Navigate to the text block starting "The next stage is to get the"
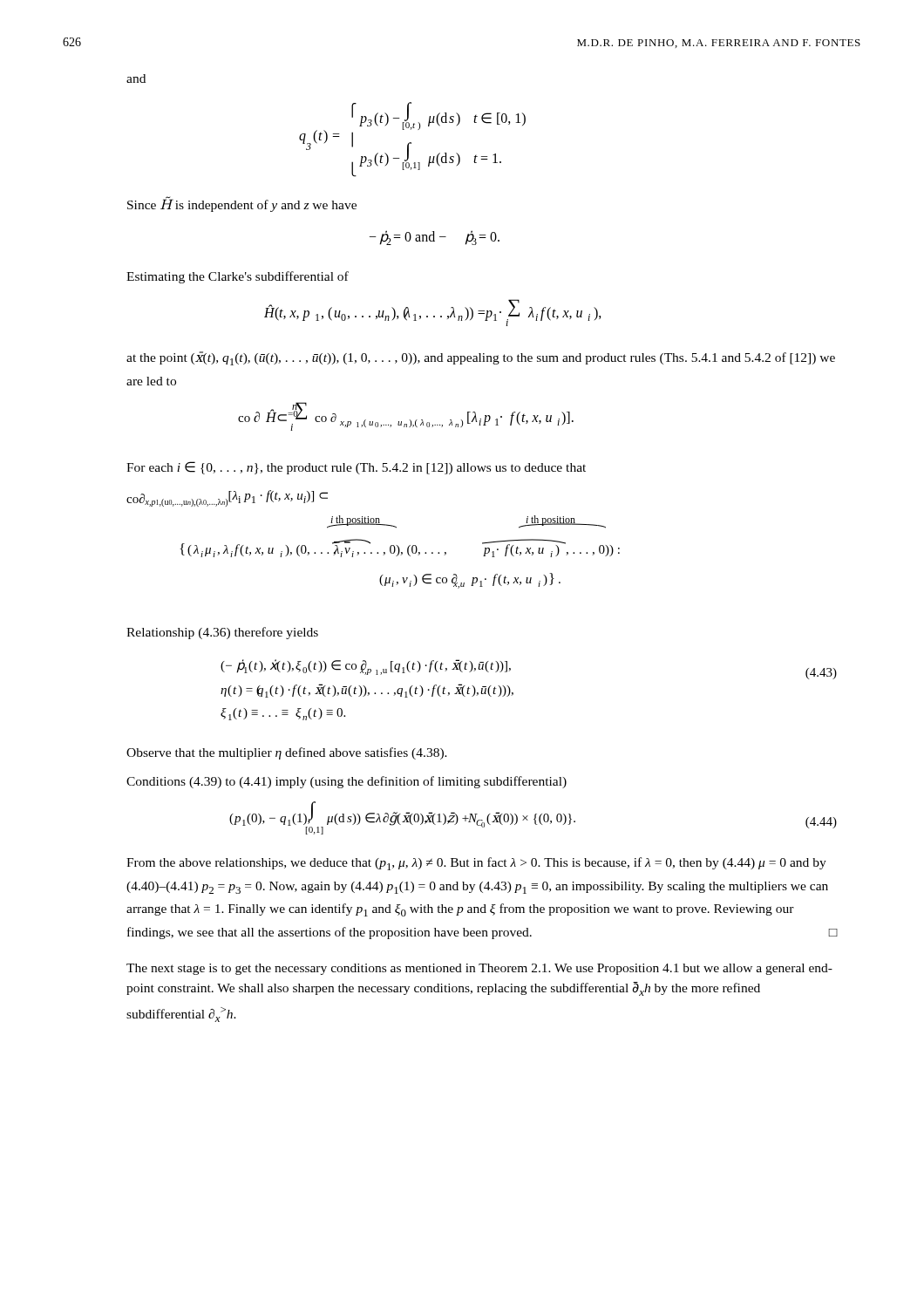 coord(479,992)
